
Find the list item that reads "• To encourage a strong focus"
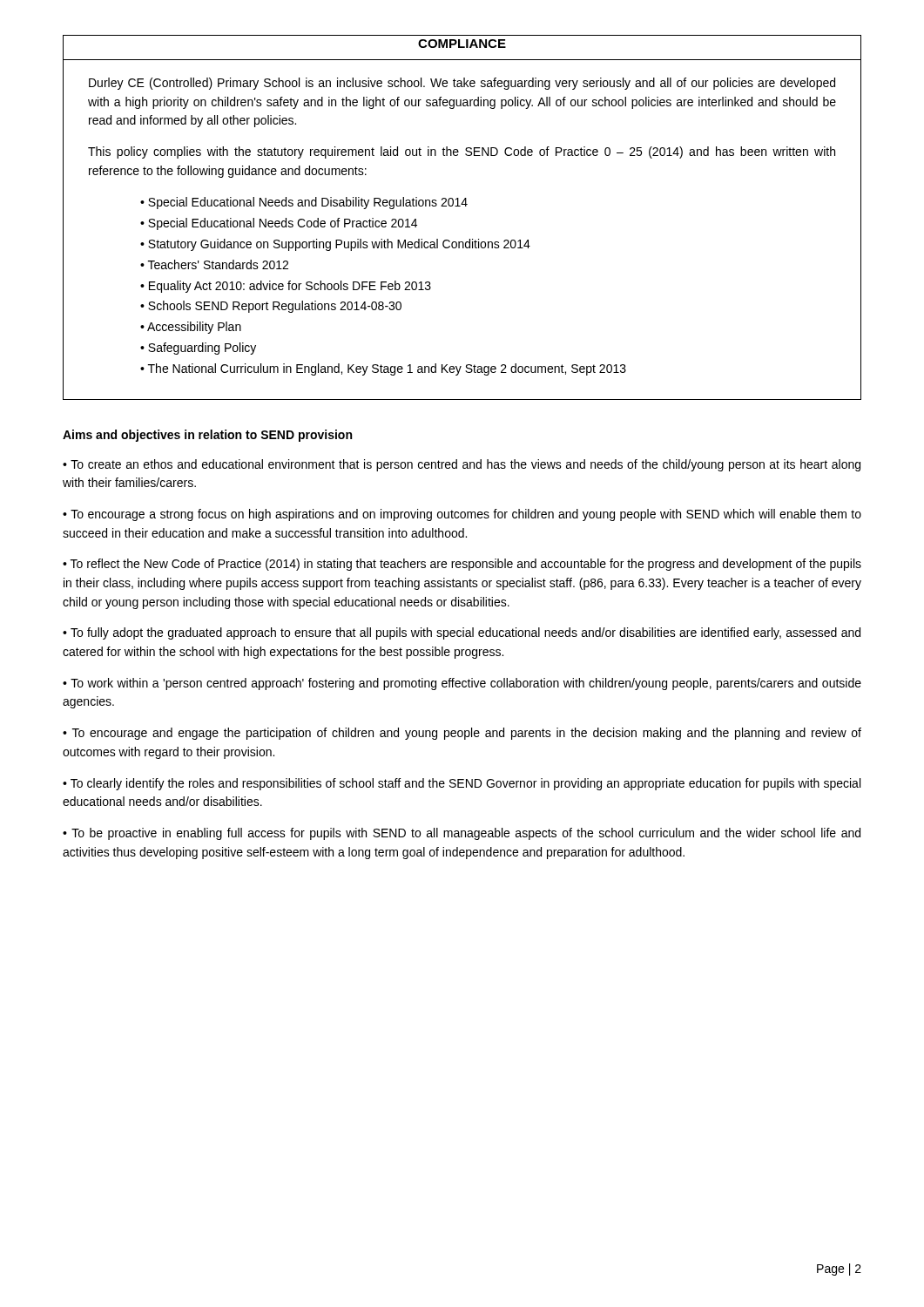462,524
